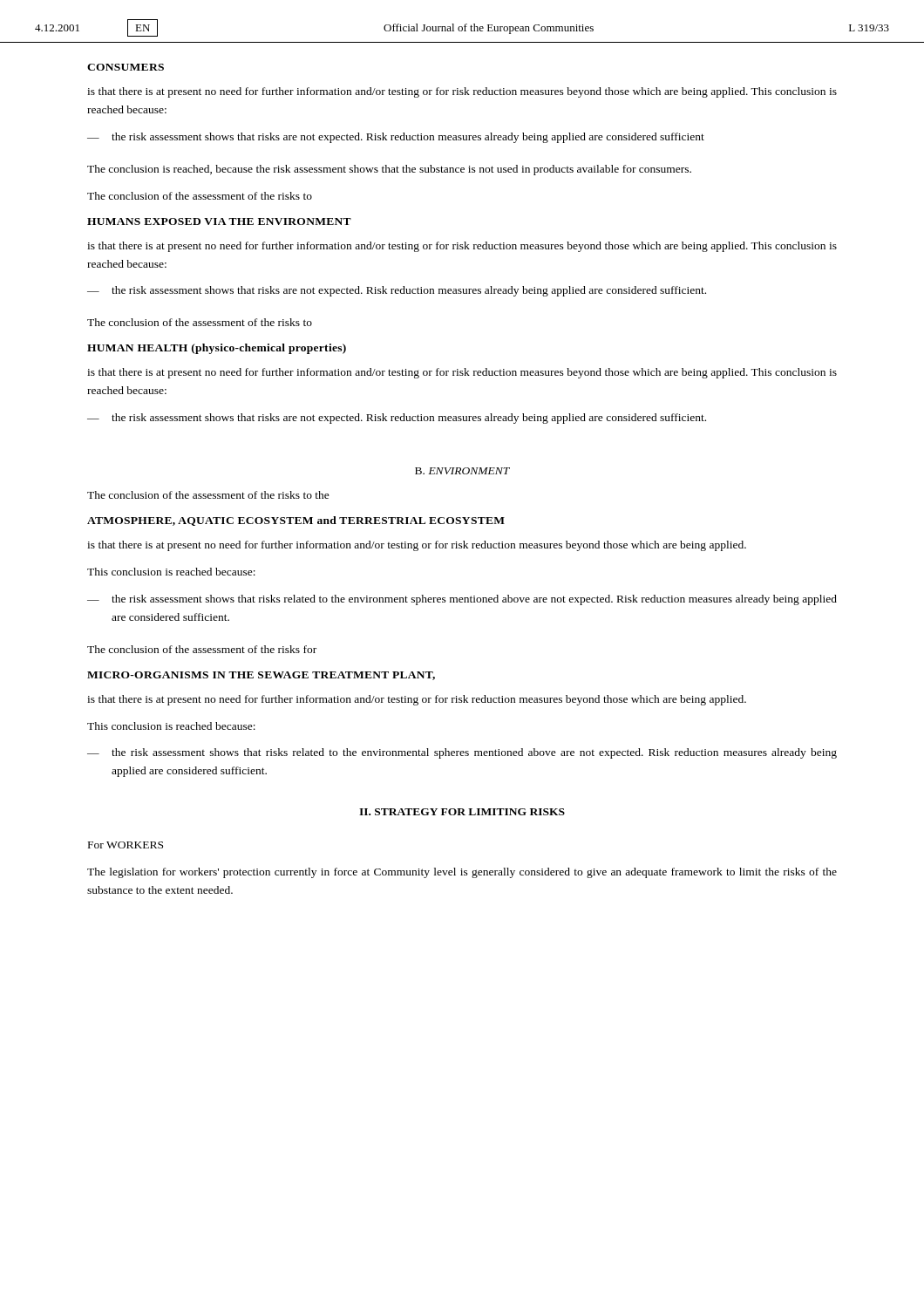Find "B. ENVIRONMENT" on this page

(462, 470)
